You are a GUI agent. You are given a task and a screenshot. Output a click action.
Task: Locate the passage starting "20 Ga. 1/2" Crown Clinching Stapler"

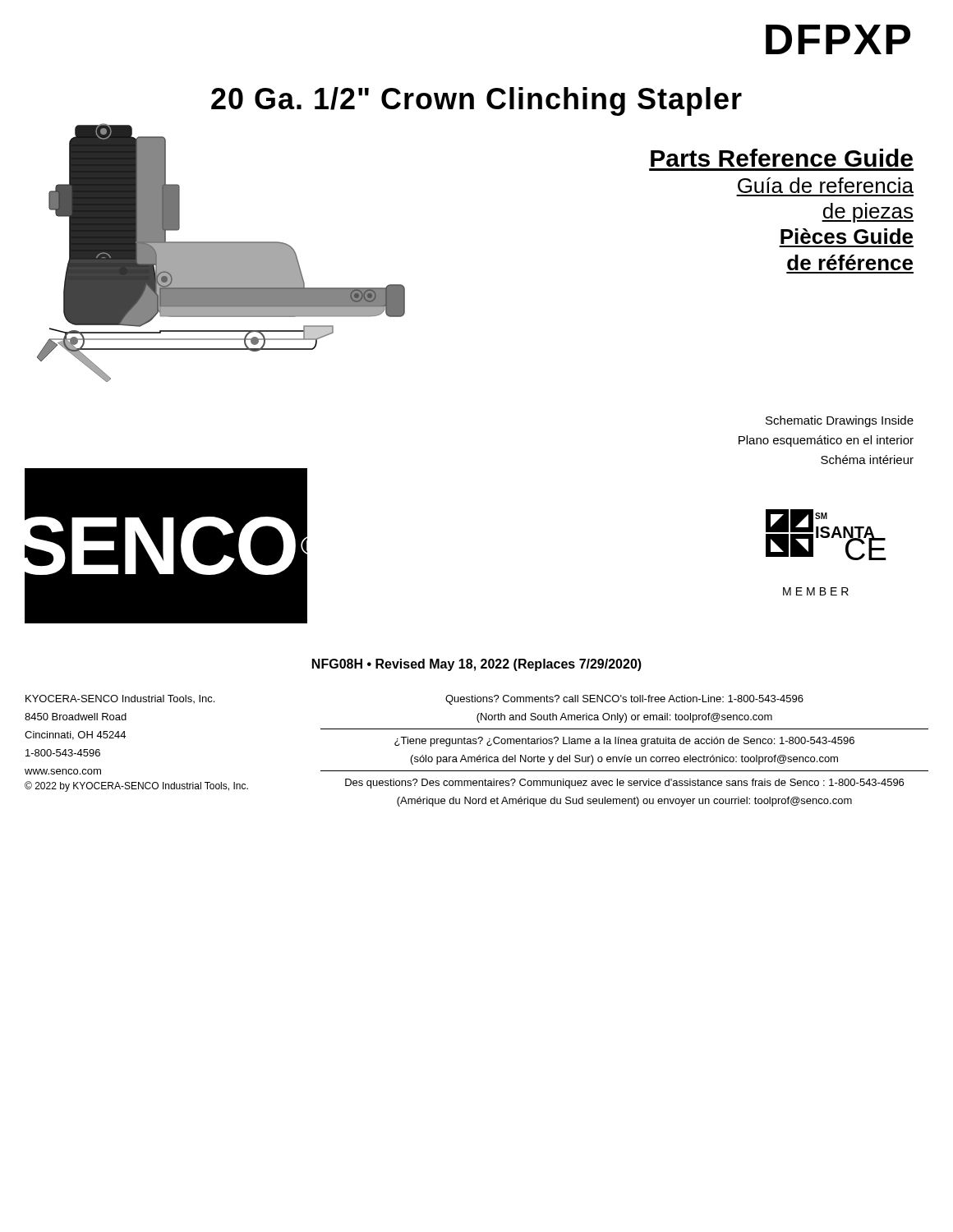(476, 99)
